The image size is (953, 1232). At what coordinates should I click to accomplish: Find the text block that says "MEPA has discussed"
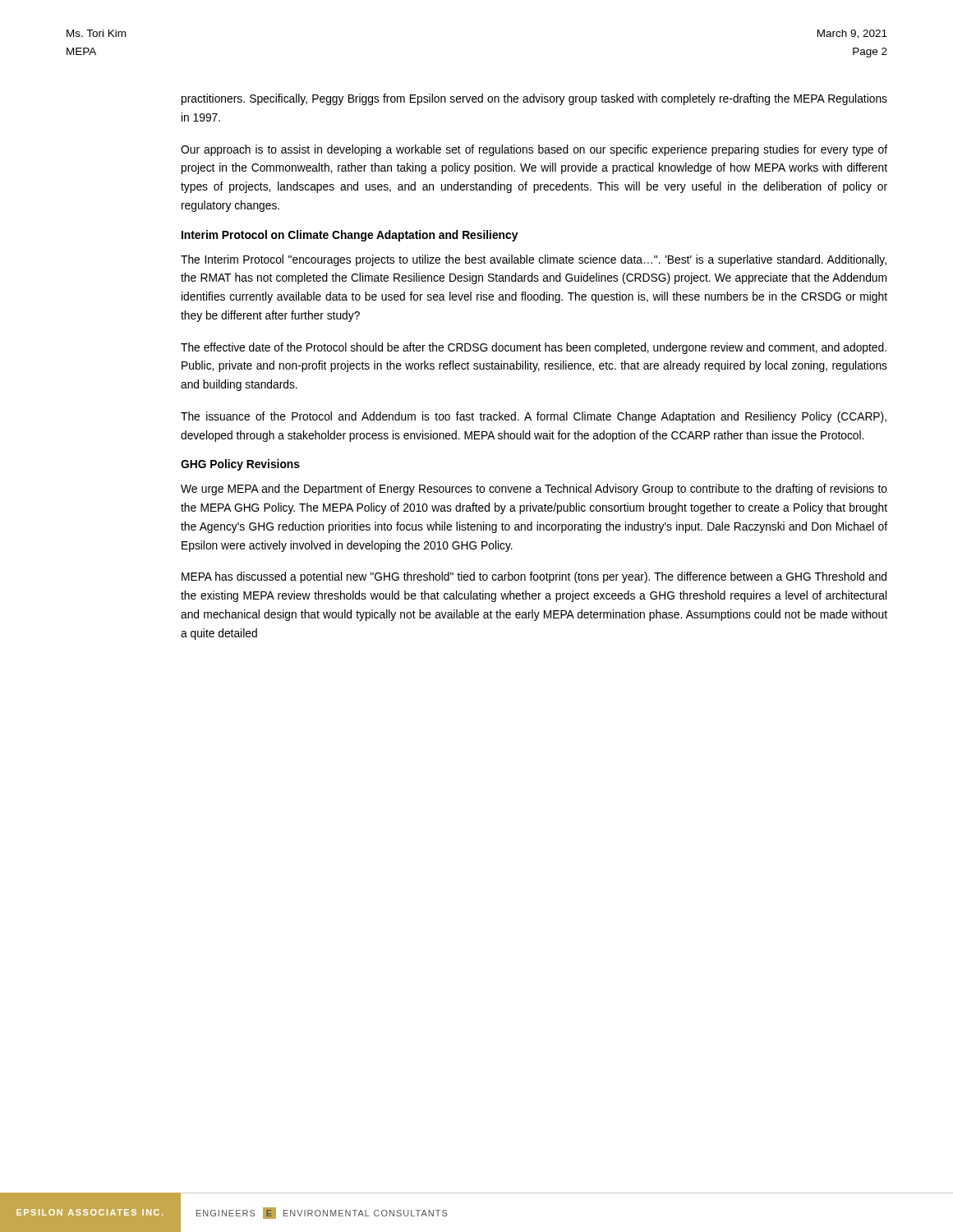click(x=534, y=605)
